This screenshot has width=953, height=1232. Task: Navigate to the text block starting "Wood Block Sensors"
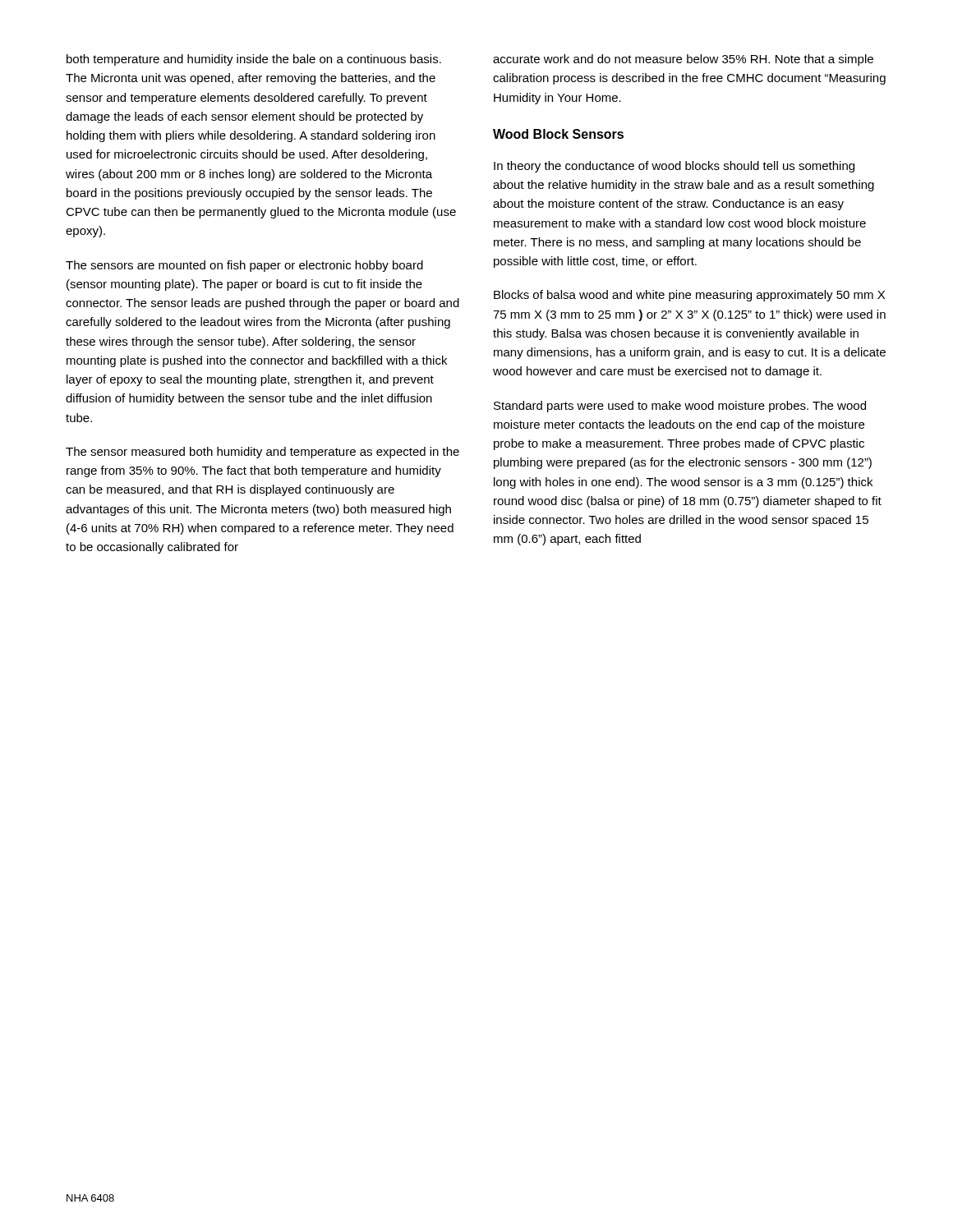tap(559, 134)
